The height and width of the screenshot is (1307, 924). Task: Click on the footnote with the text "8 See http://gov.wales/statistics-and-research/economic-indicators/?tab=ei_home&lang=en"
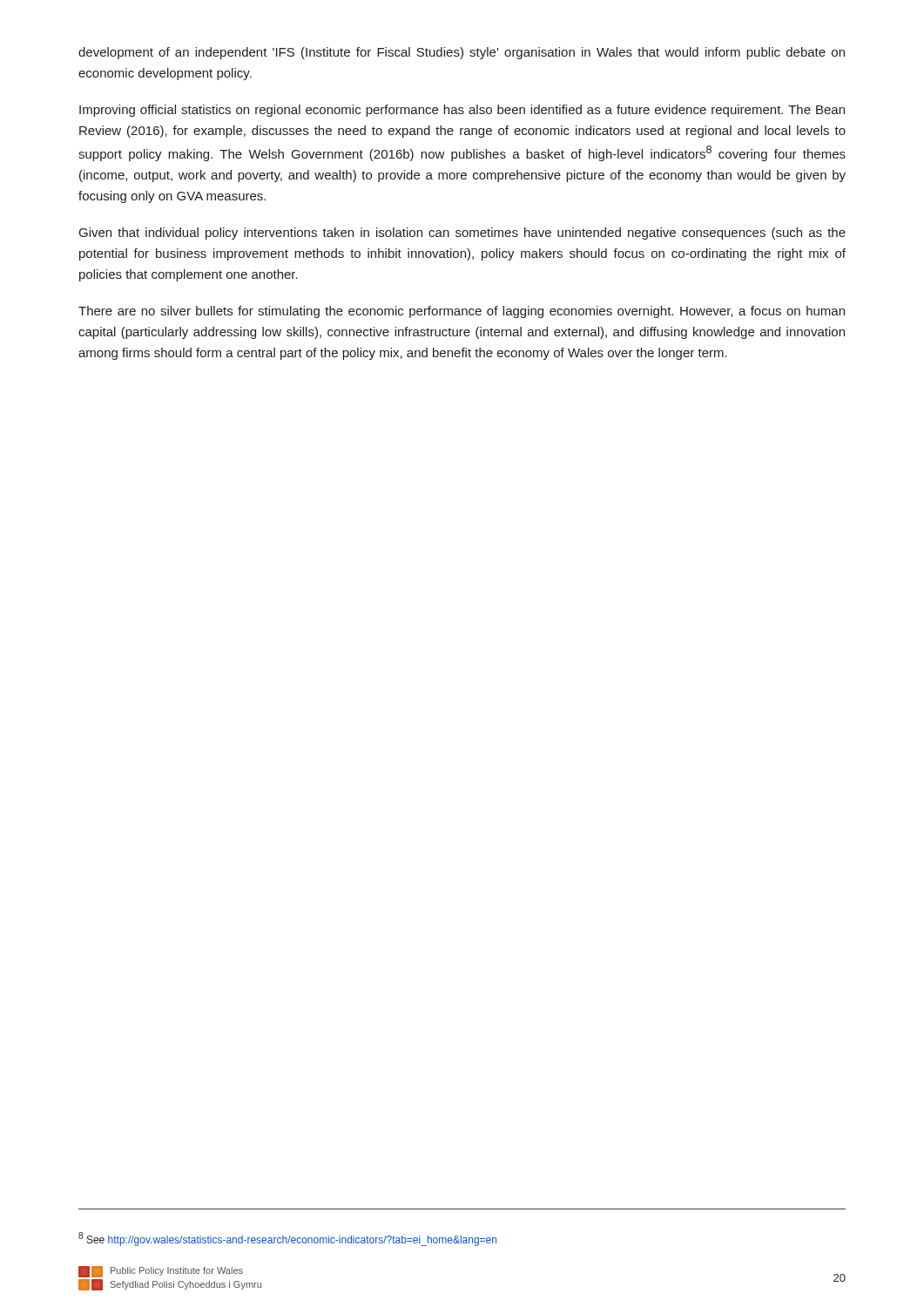coord(288,1239)
